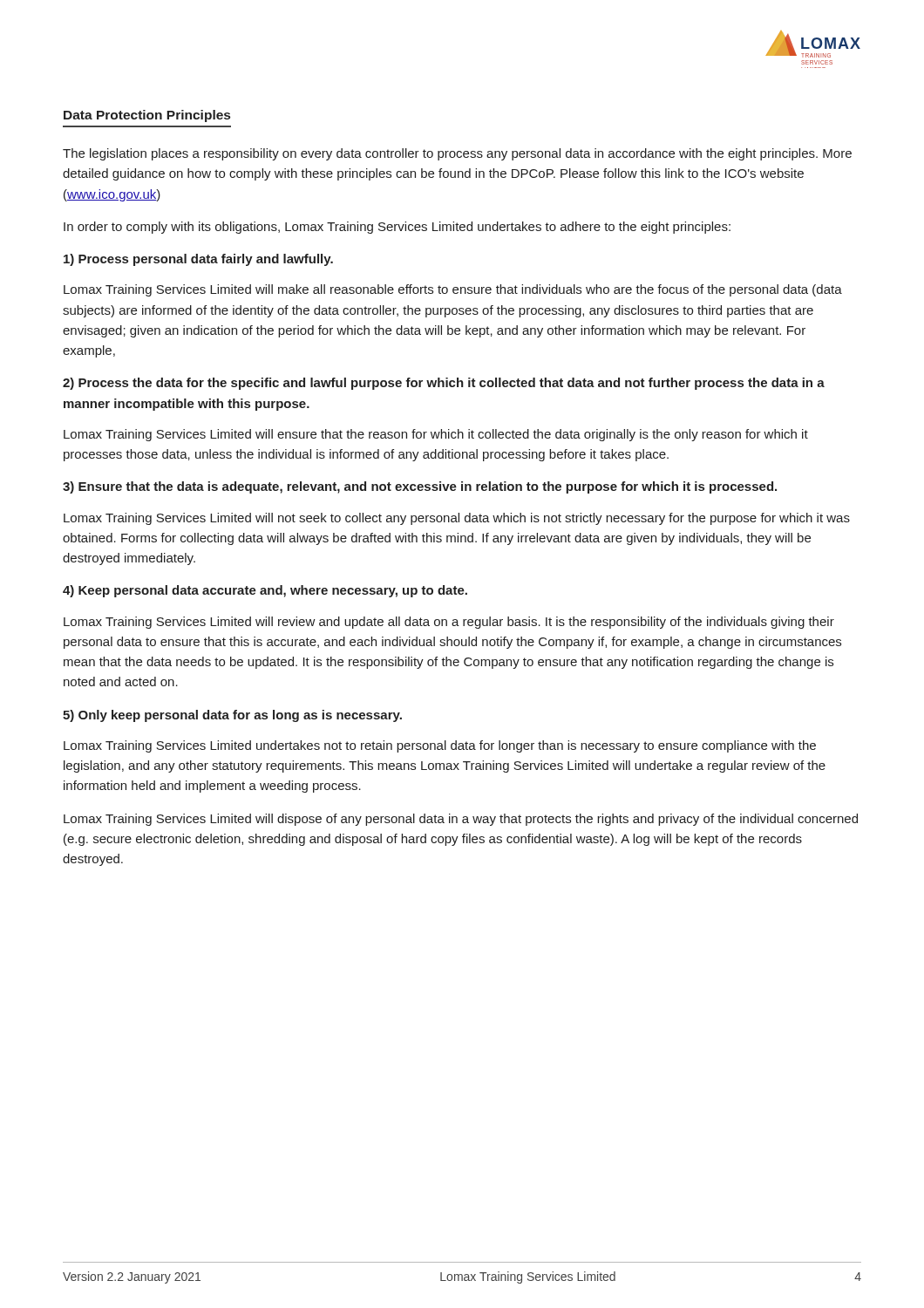Find the section header with the text "4) Keep personal"
Image resolution: width=924 pixels, height=1308 pixels.
pos(462,590)
